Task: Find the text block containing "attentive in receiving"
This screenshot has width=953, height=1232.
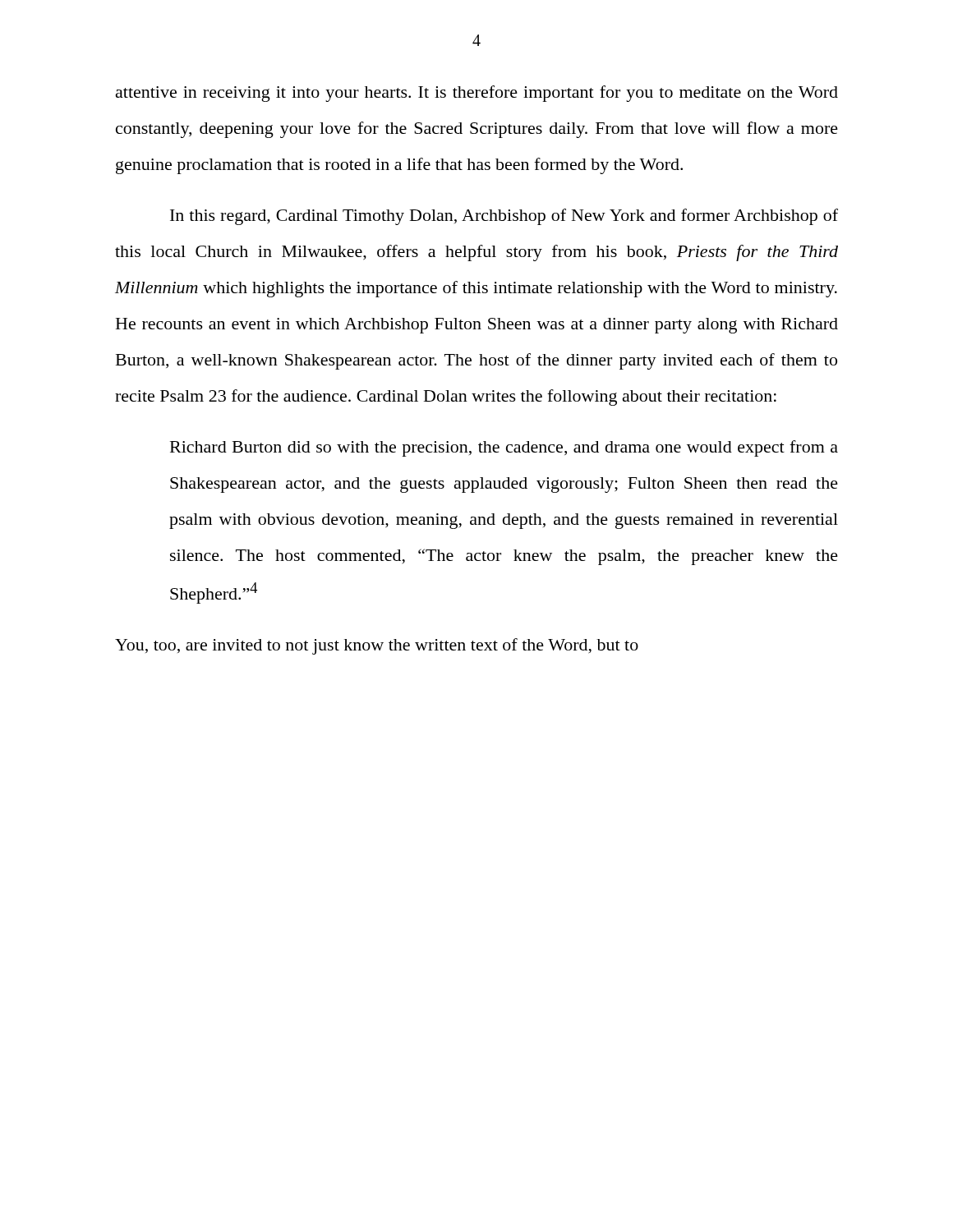Action: point(476,244)
